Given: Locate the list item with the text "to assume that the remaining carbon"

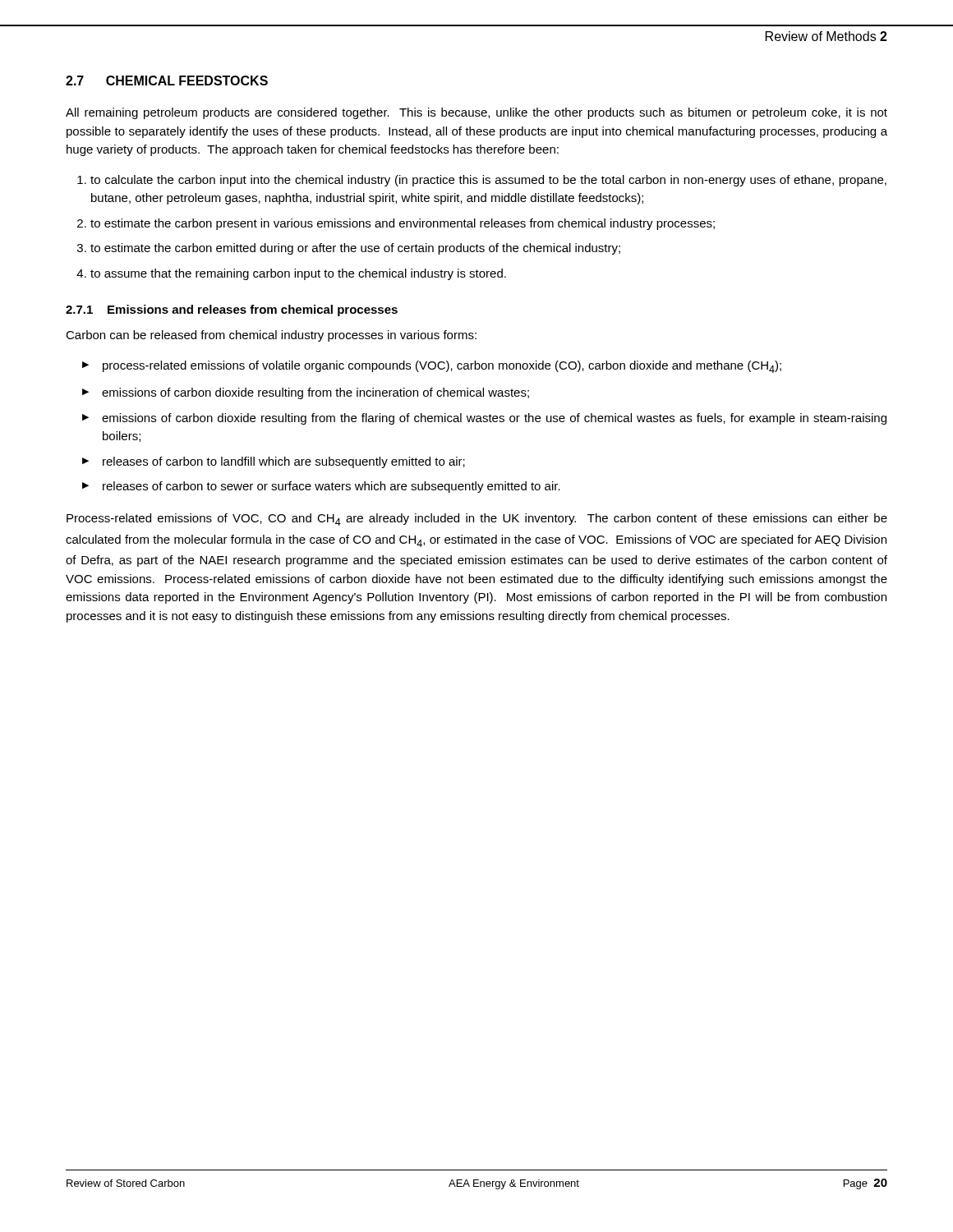Looking at the screenshot, I should pyautogui.click(x=299, y=273).
